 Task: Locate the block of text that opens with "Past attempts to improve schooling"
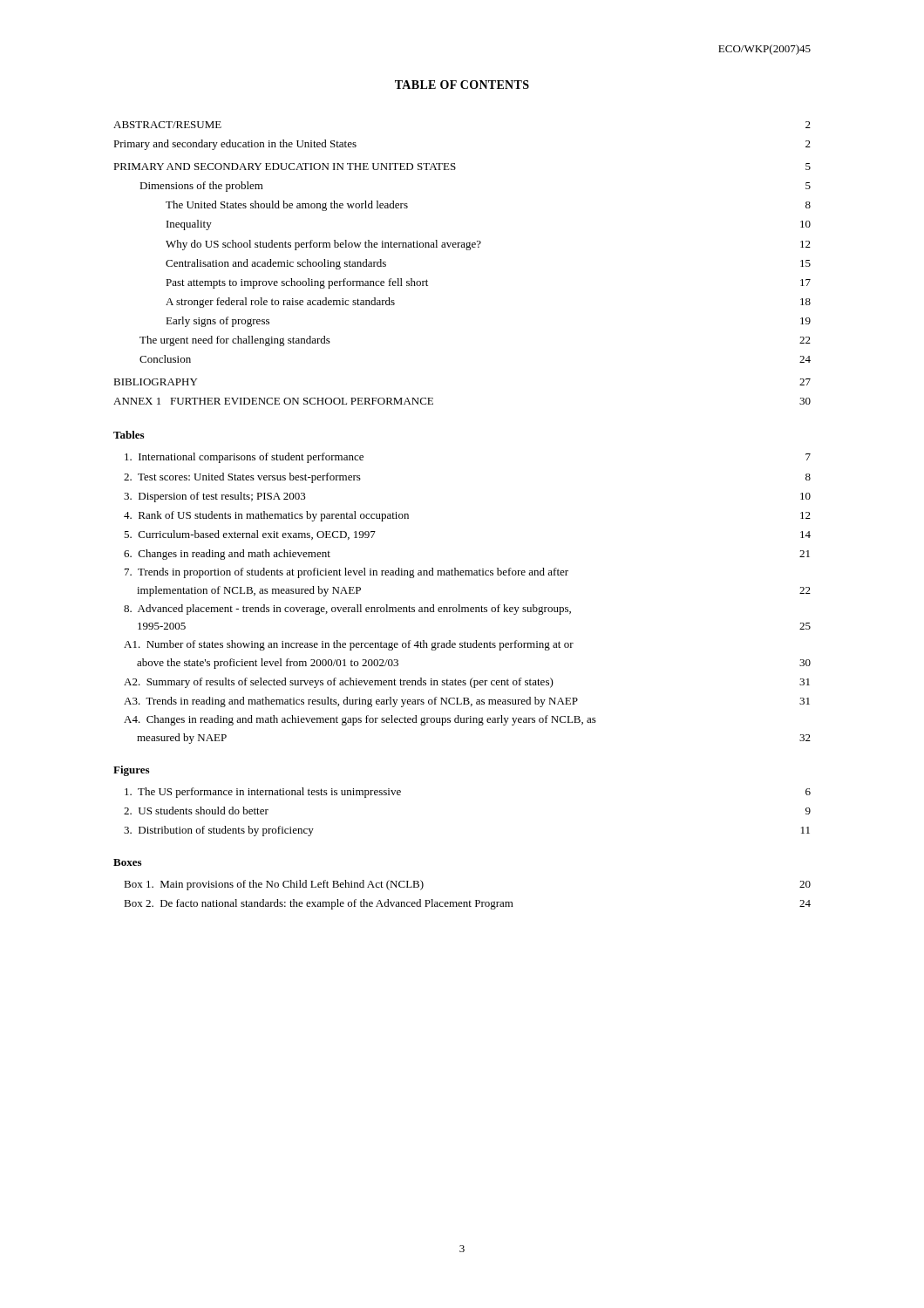301,283
